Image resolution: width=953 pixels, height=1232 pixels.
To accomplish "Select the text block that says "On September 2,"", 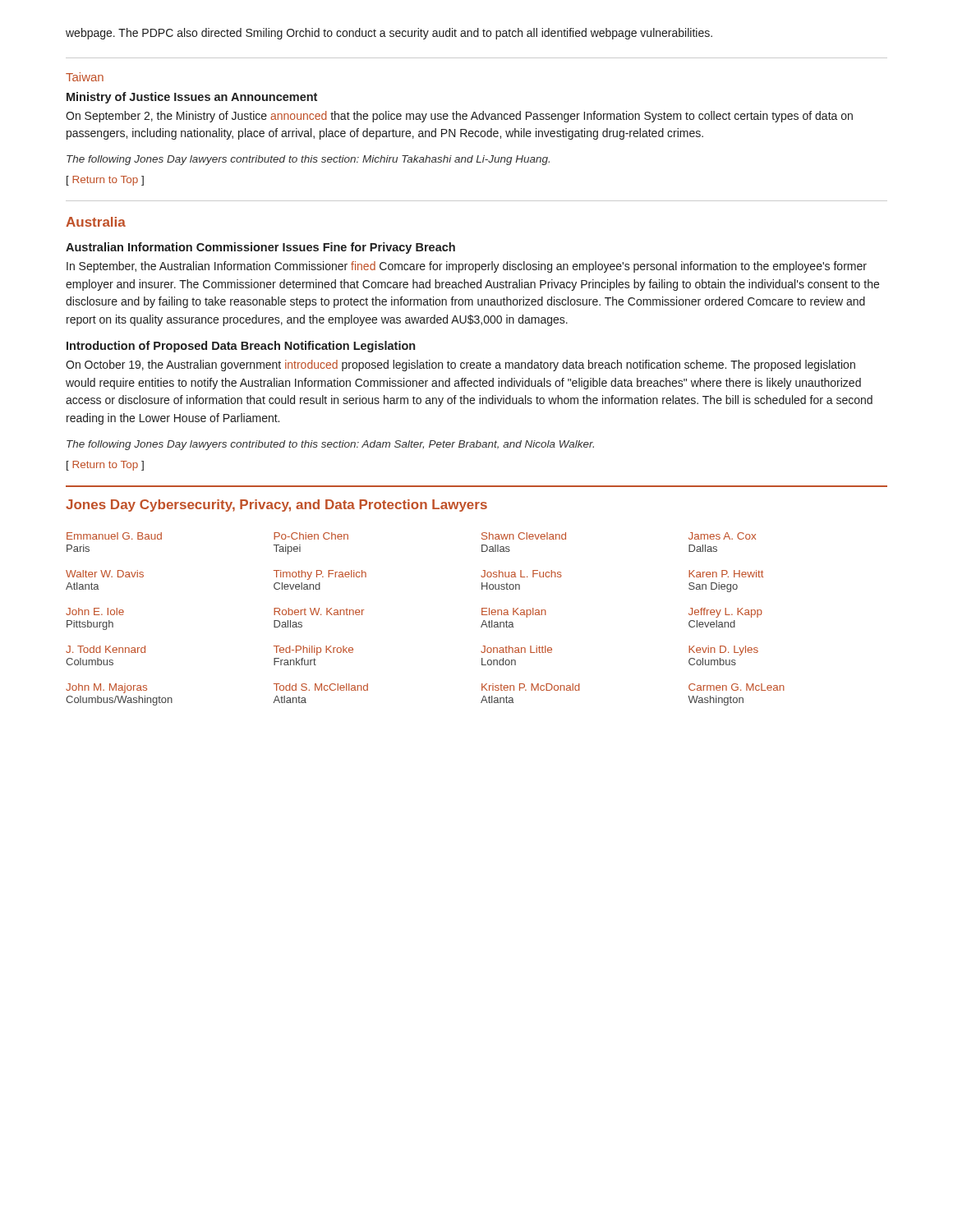I will tap(460, 124).
